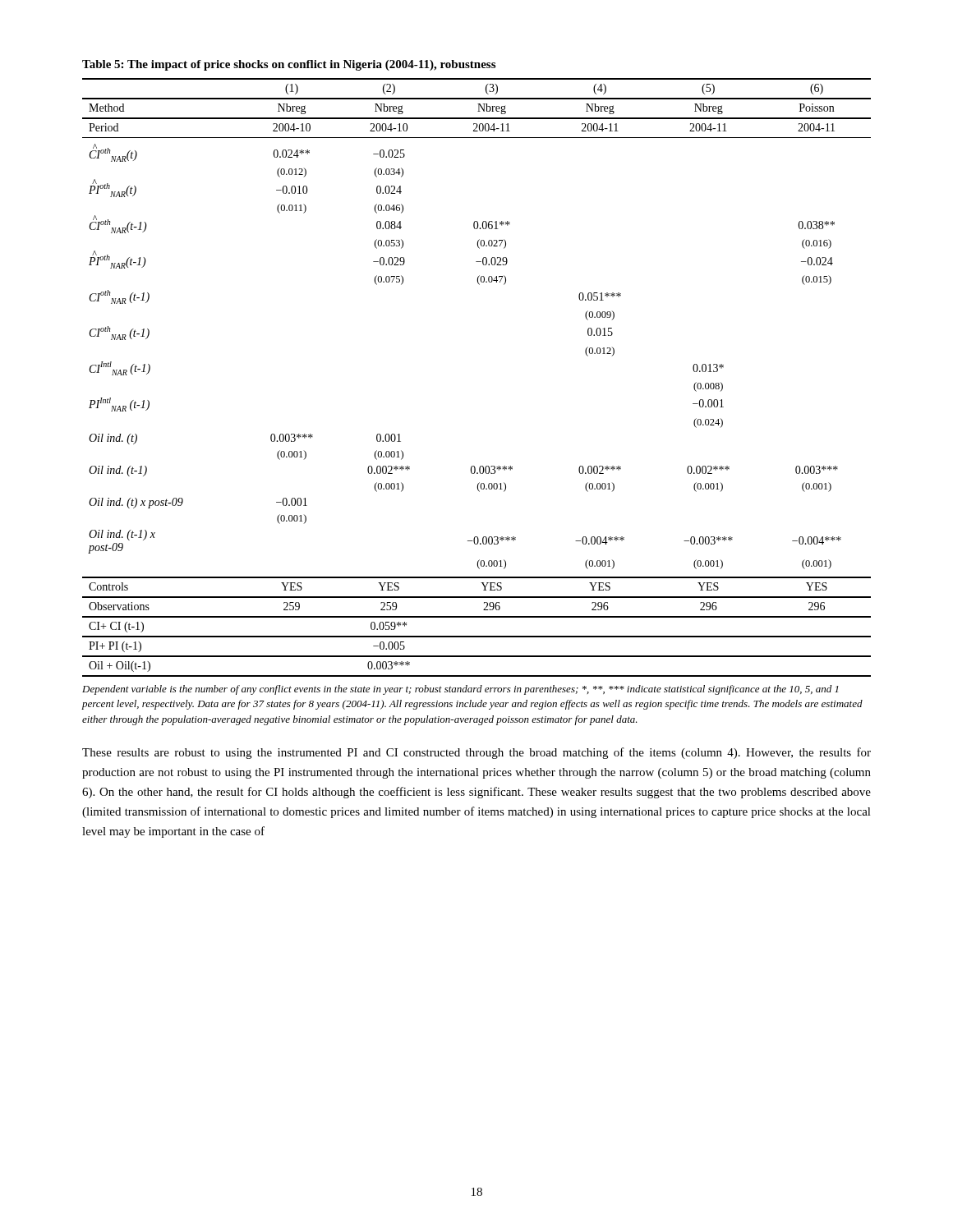Select the caption that says "Table 5: The"
The image size is (953, 1232).
pos(289,64)
